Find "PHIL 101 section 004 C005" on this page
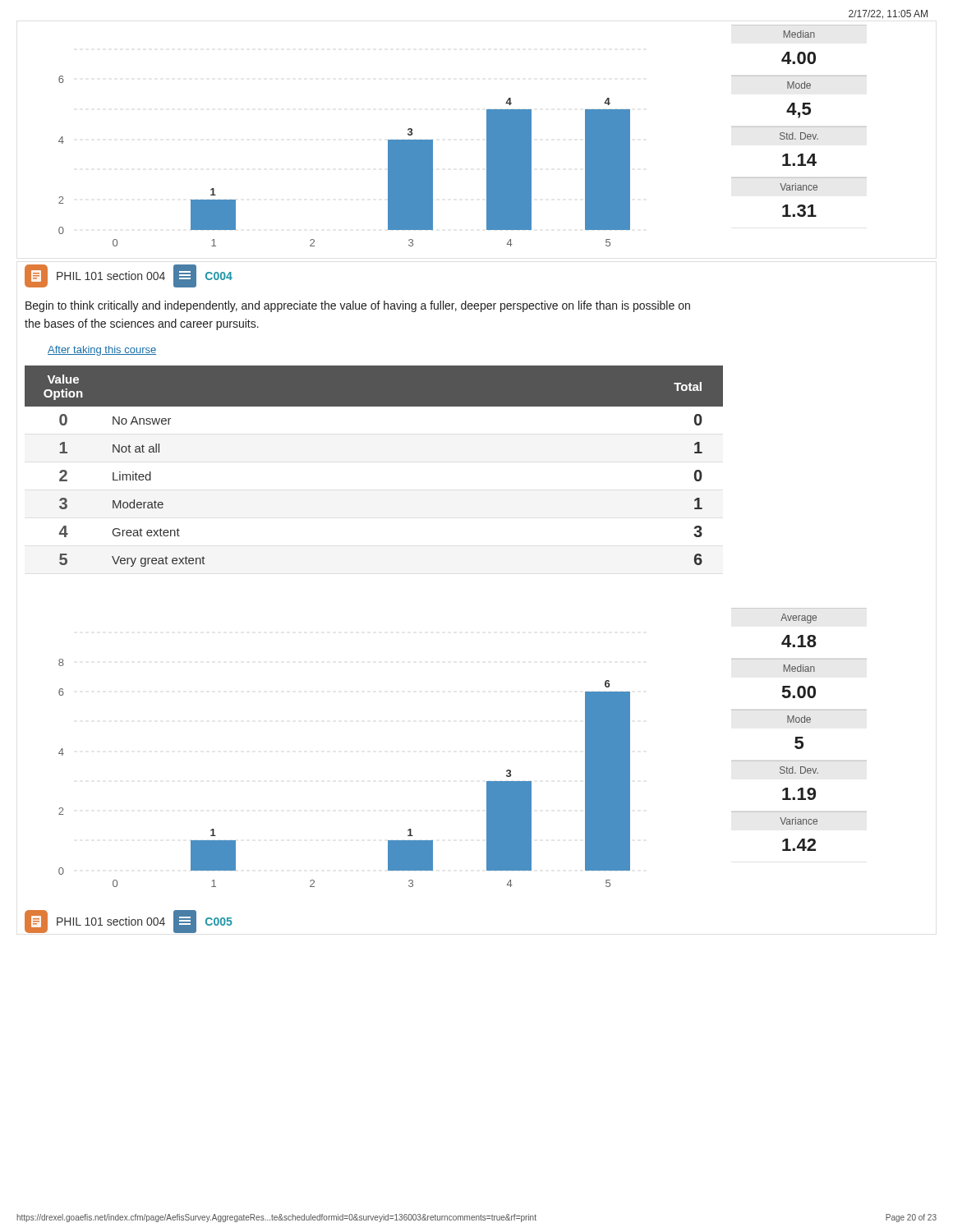This screenshot has height=1232, width=953. click(129, 922)
